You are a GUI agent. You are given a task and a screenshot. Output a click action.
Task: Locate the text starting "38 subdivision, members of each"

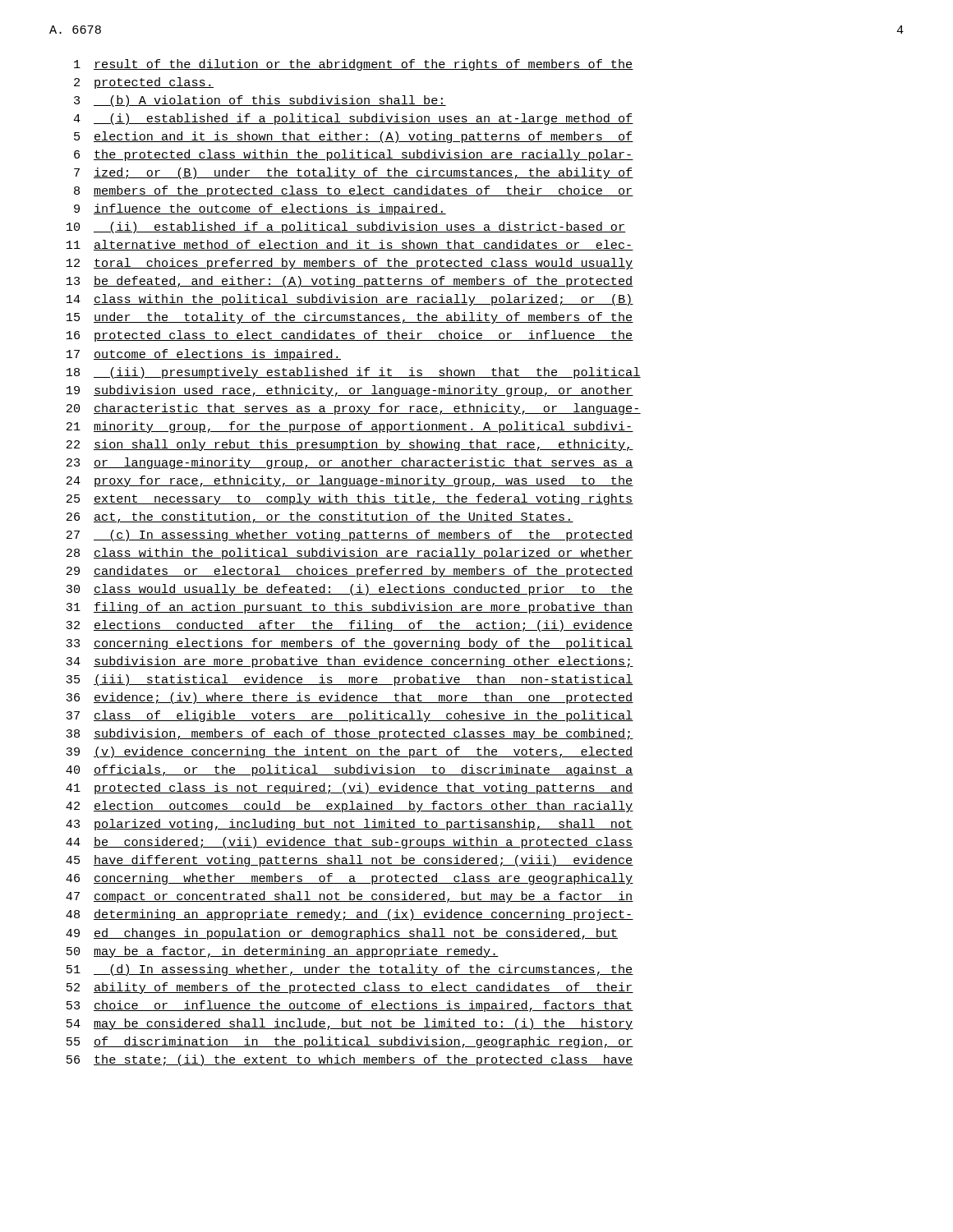(476, 734)
